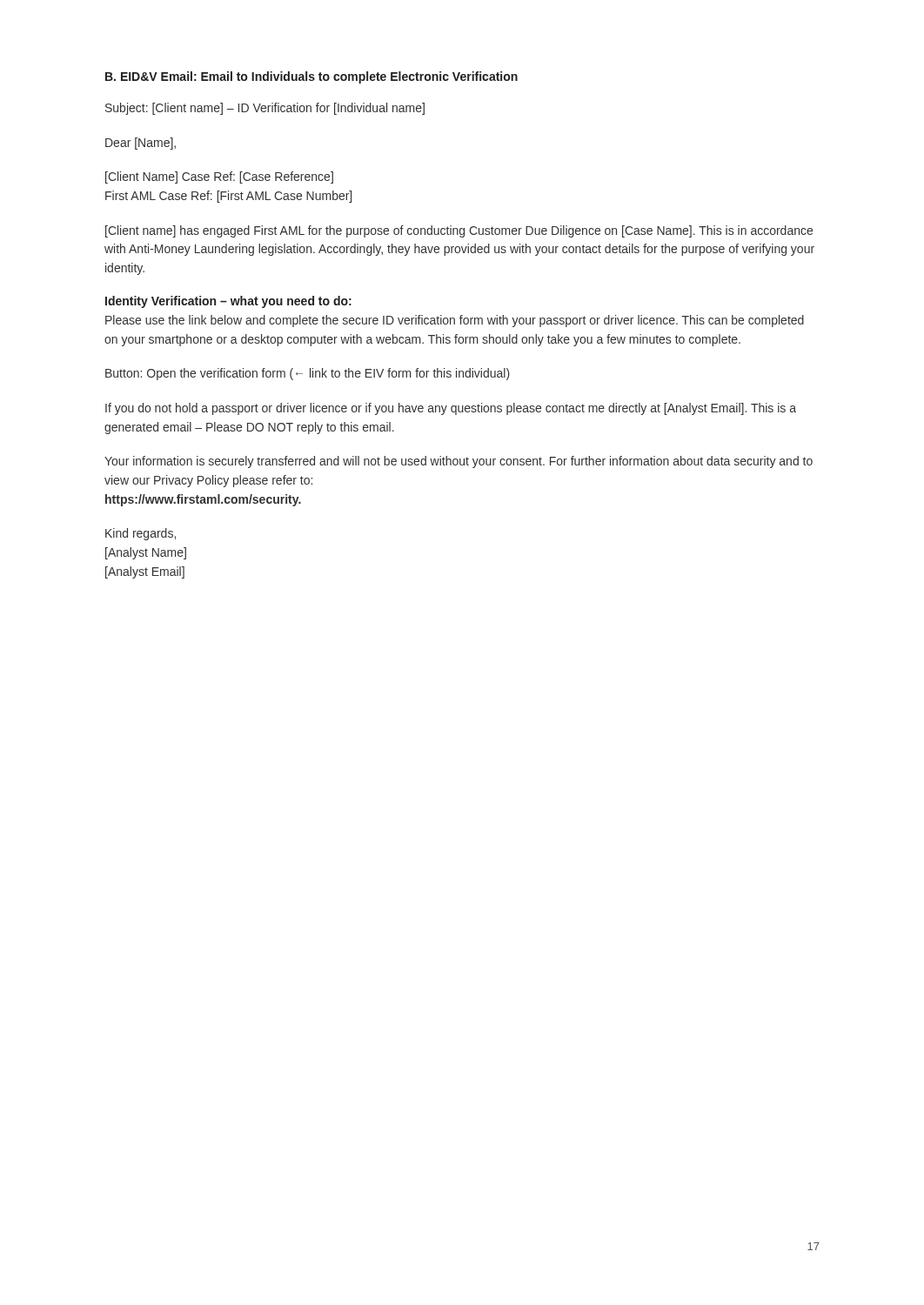The width and height of the screenshot is (924, 1305).
Task: Click the passage that begins "If you do not"
Action: [x=450, y=417]
